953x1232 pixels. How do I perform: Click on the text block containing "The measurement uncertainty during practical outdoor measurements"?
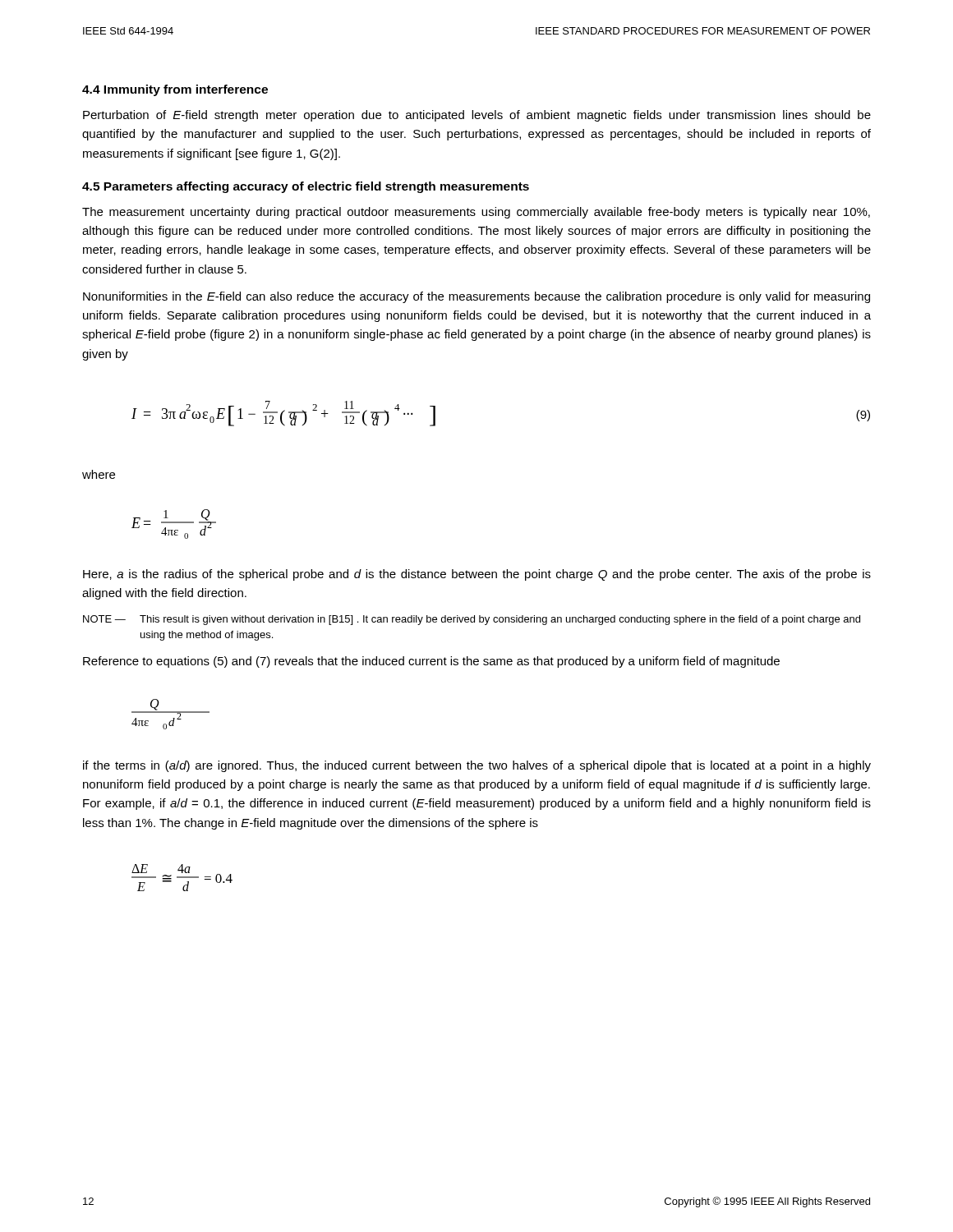(x=476, y=240)
